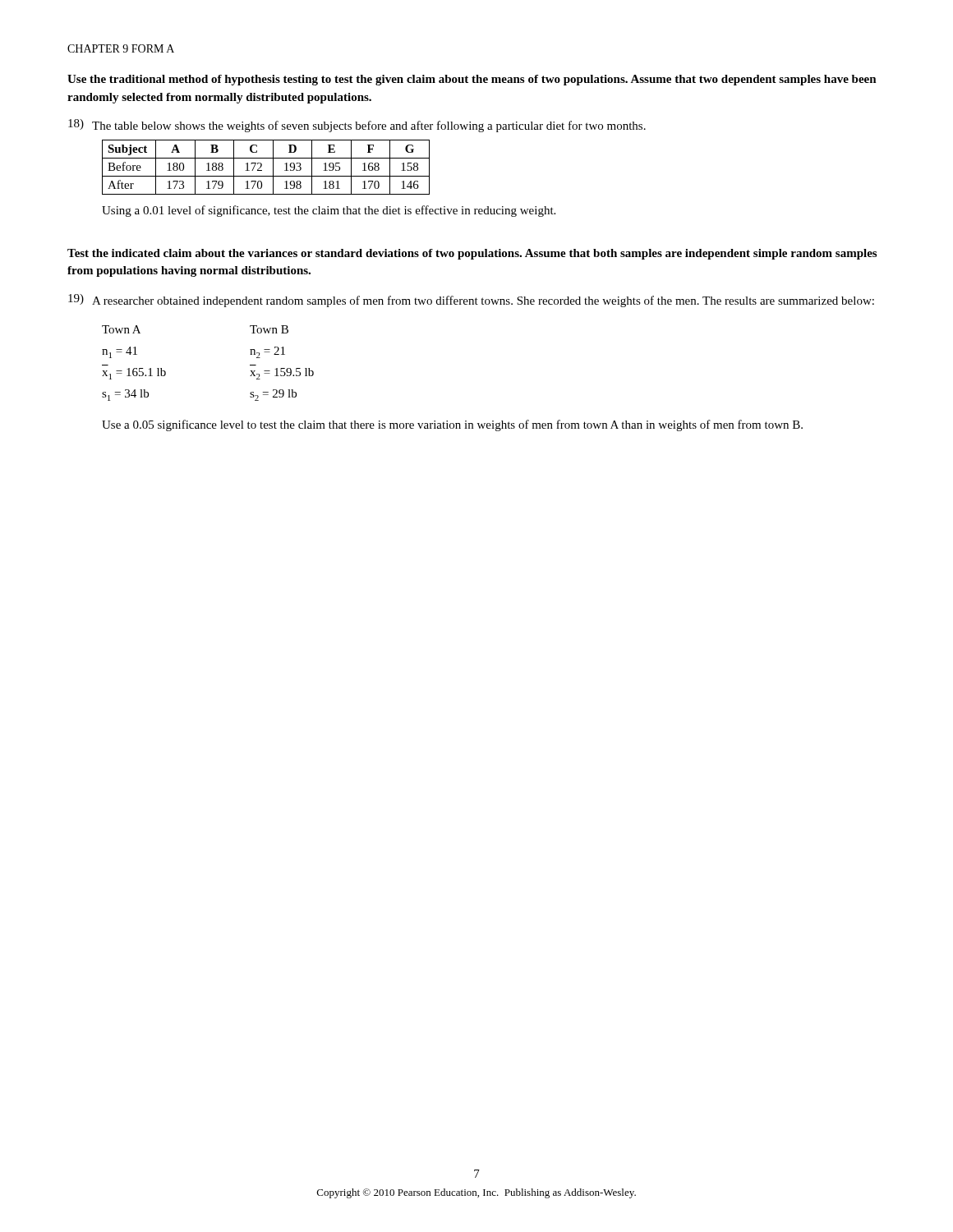Click on the list item that reads "18) The table below shows"
This screenshot has width=953, height=1232.
tap(357, 126)
